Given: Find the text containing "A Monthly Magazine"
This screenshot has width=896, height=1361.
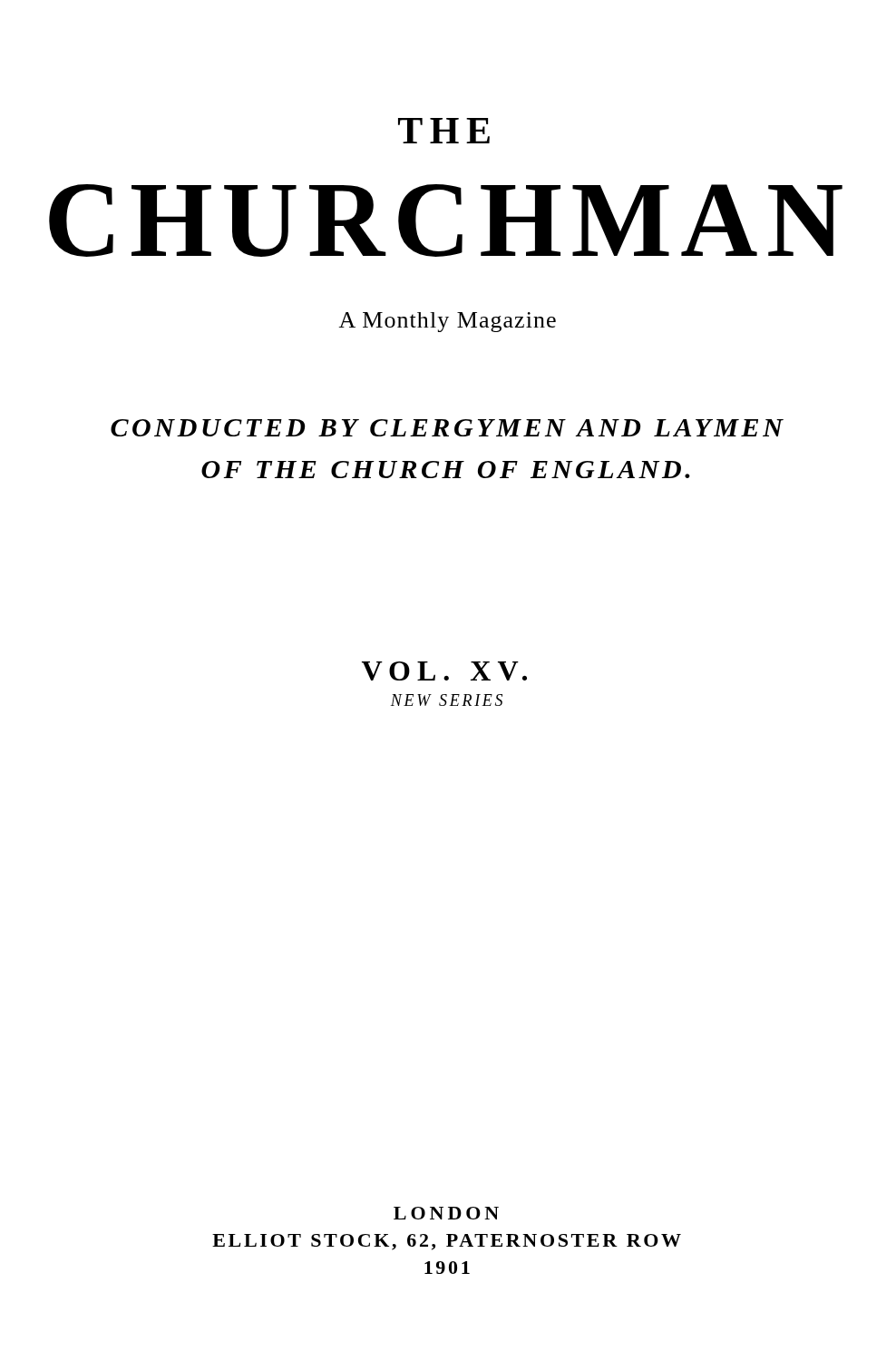Looking at the screenshot, I should (x=448, y=320).
